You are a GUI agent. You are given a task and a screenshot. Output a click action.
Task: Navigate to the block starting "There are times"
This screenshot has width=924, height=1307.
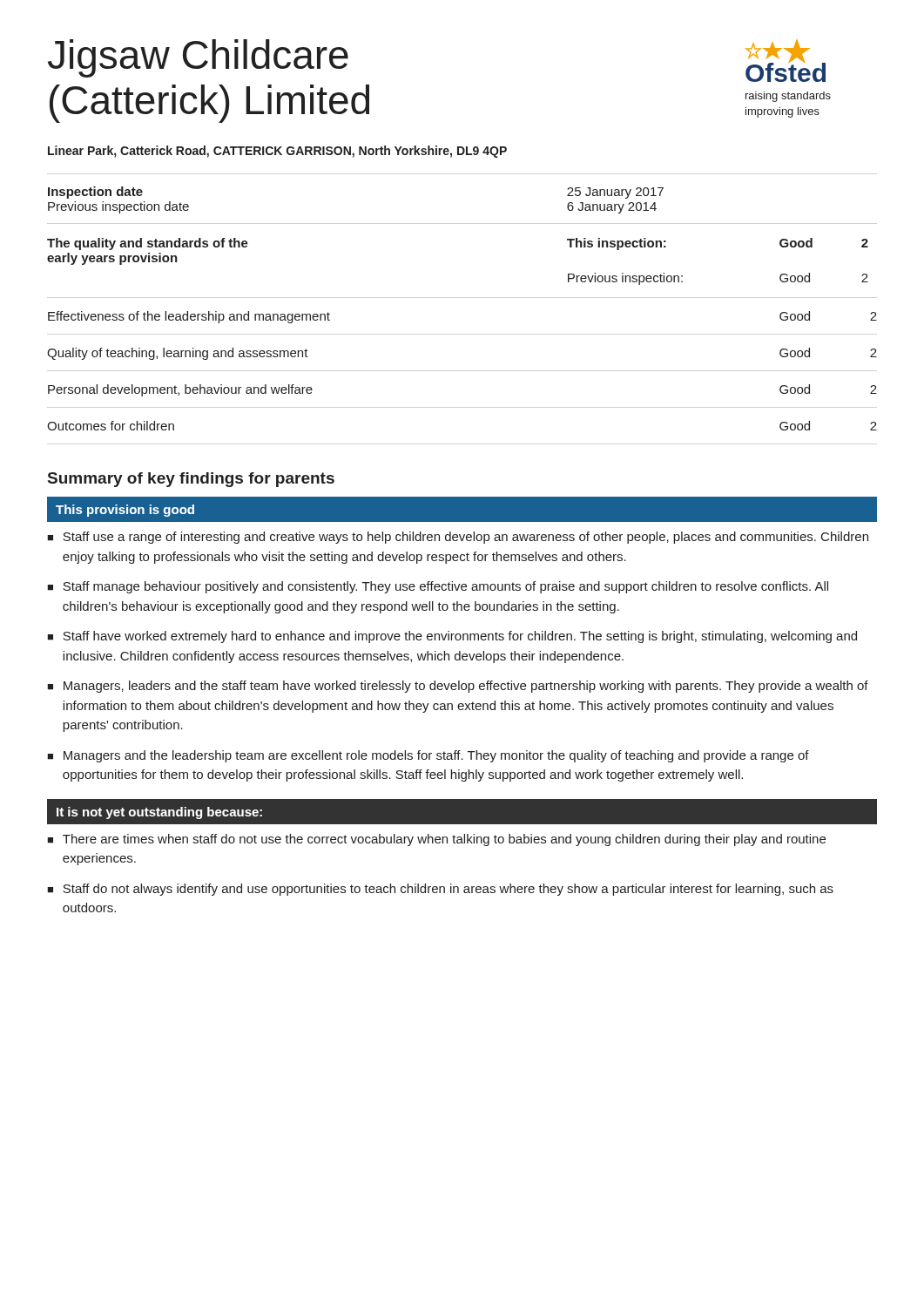[x=444, y=848]
